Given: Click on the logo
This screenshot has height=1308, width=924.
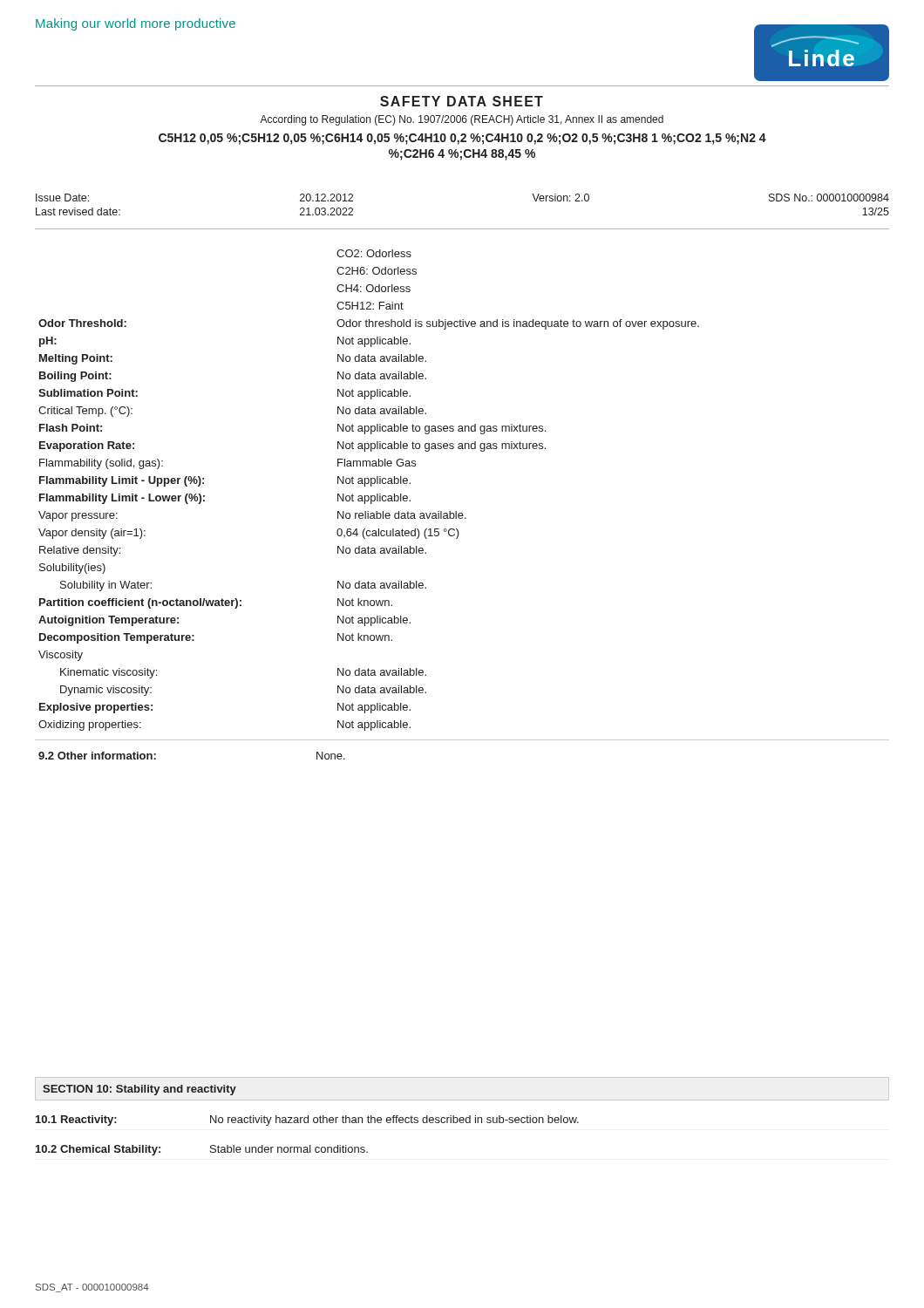Looking at the screenshot, I should pos(822,53).
